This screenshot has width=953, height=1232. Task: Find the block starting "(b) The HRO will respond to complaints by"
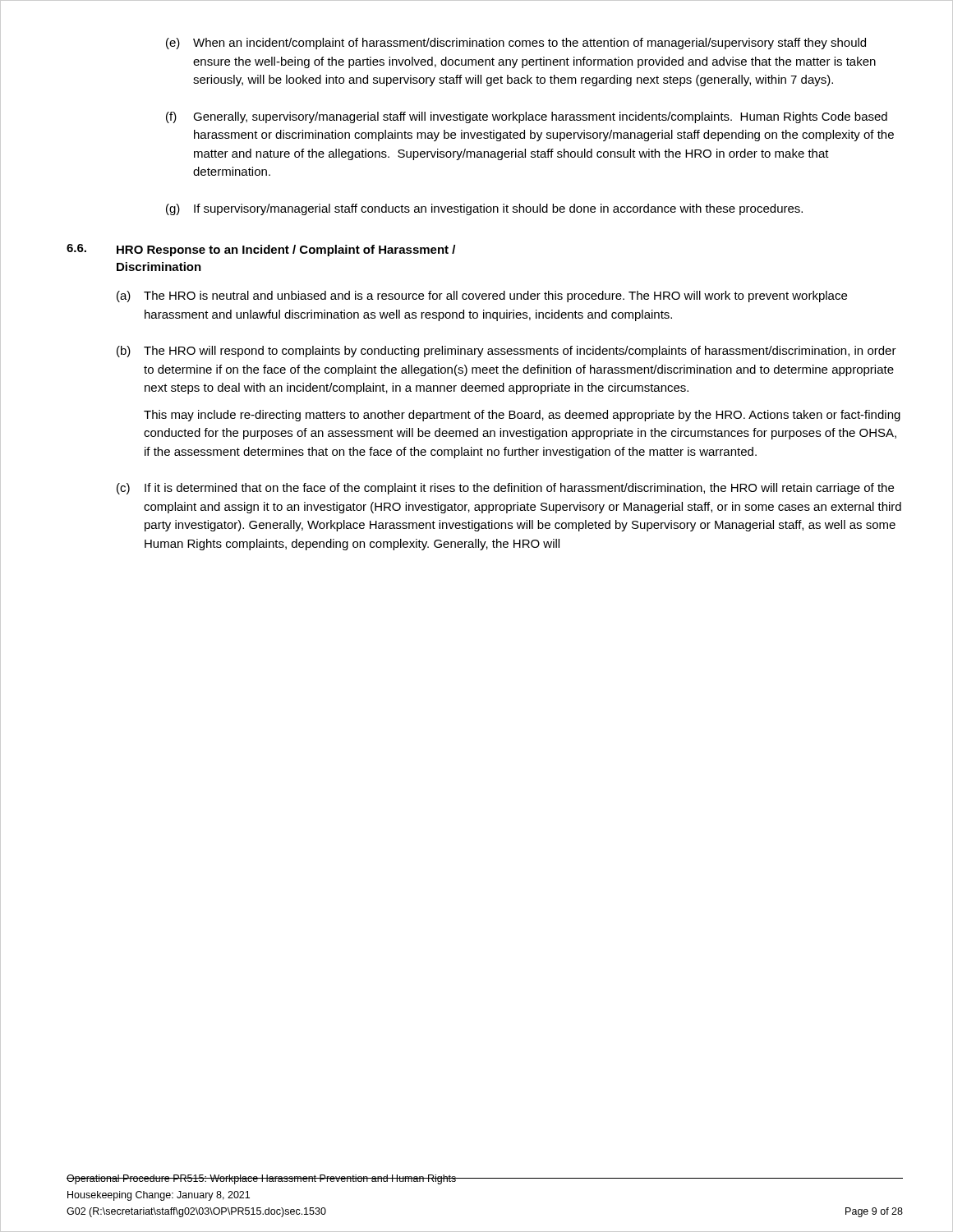[x=509, y=369]
